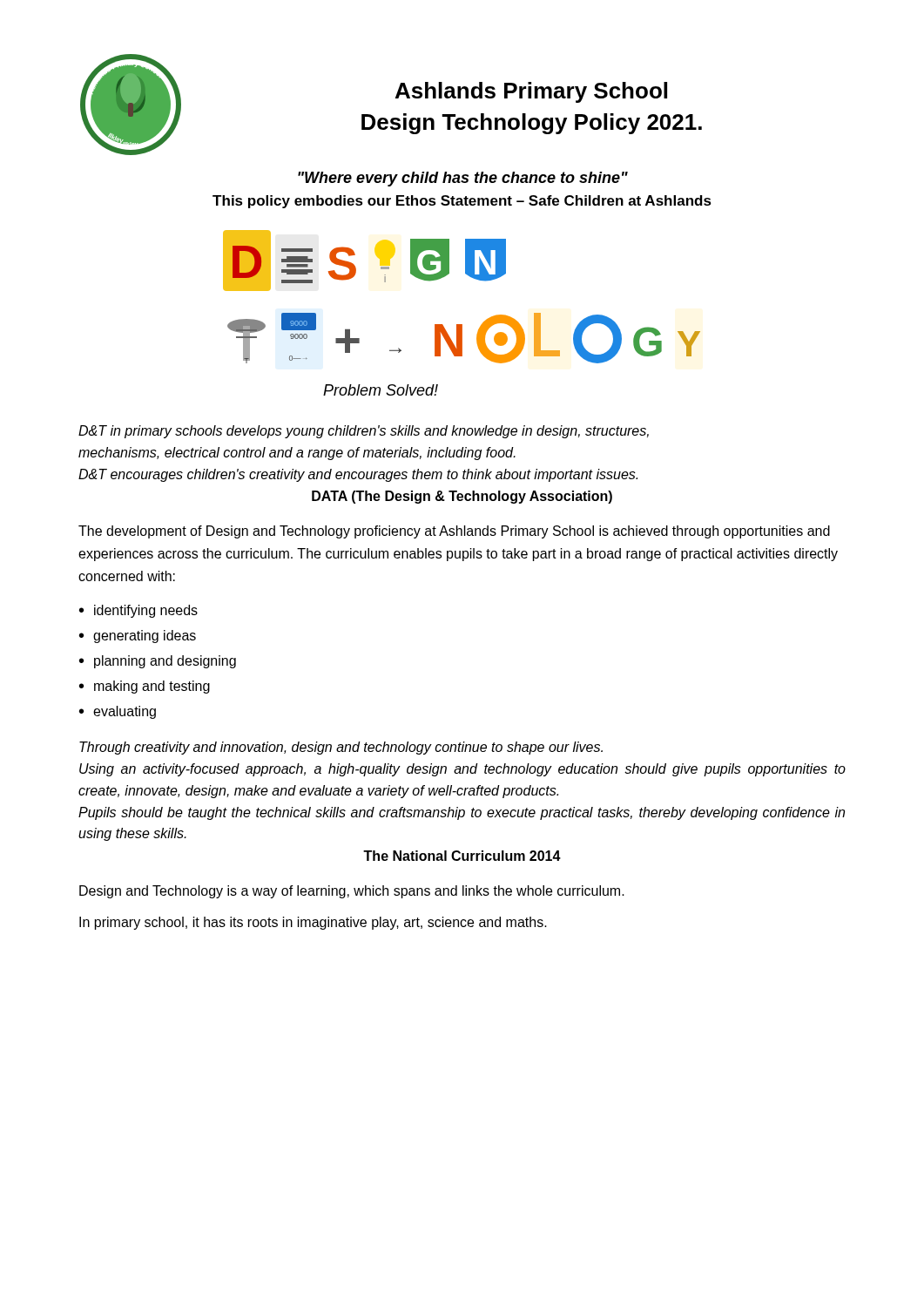The height and width of the screenshot is (1307, 924).
Task: Point to the passage starting "Ashlands Primary SchoolDesign Technology Policy 2021."
Action: (x=532, y=106)
